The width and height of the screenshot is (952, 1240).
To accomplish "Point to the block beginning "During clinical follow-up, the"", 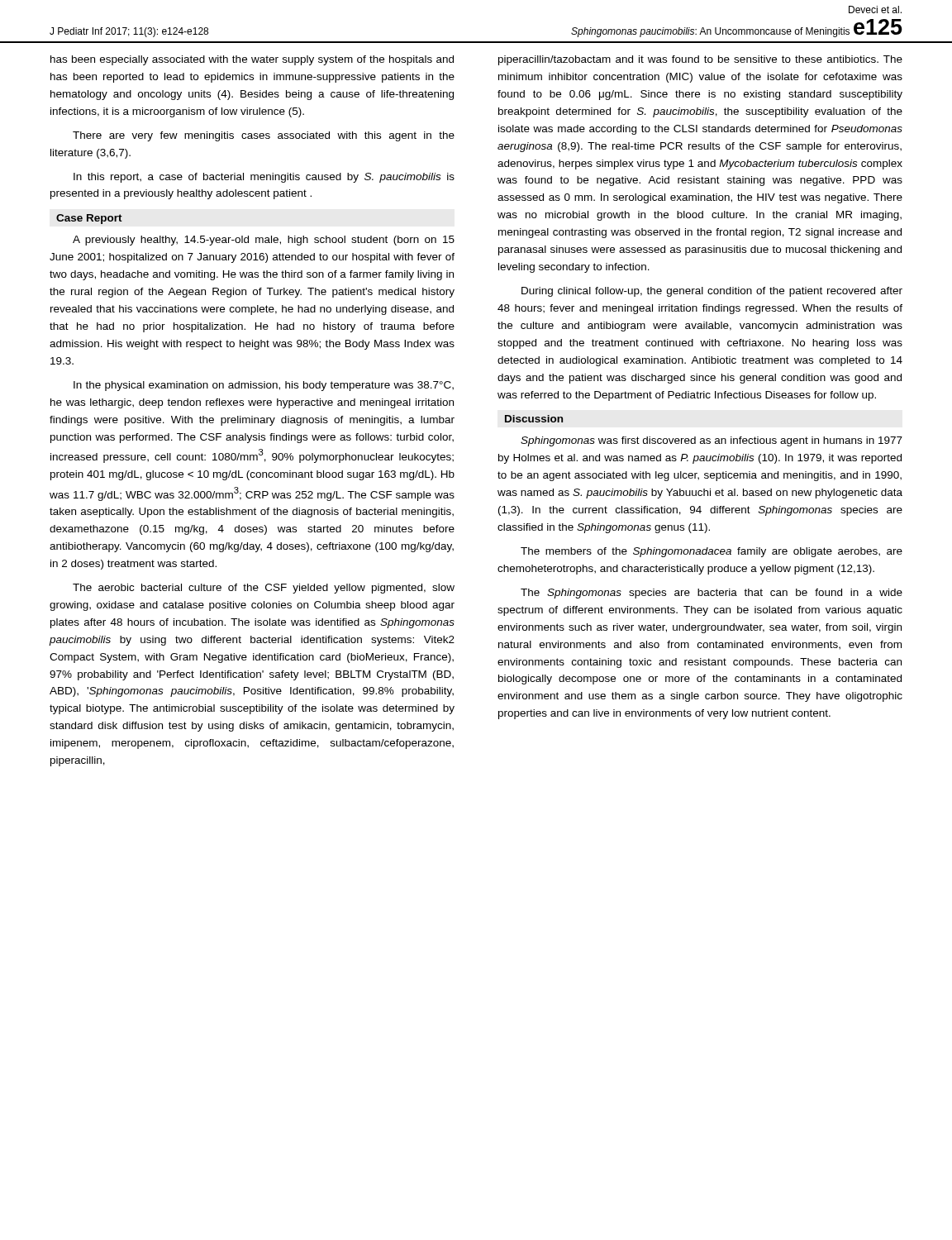I will [x=700, y=343].
